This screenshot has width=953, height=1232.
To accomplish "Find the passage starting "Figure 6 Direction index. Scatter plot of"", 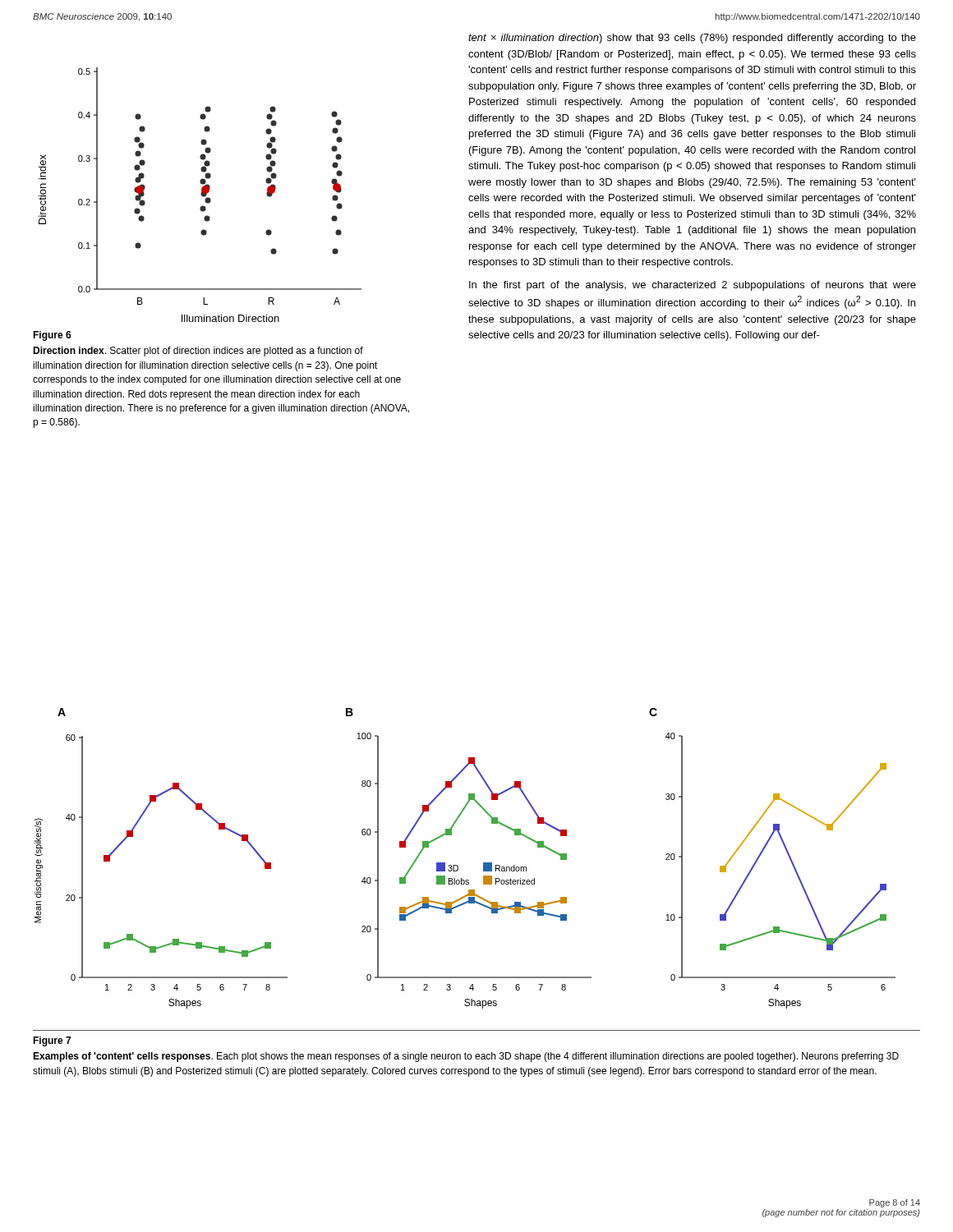I will 222,379.
